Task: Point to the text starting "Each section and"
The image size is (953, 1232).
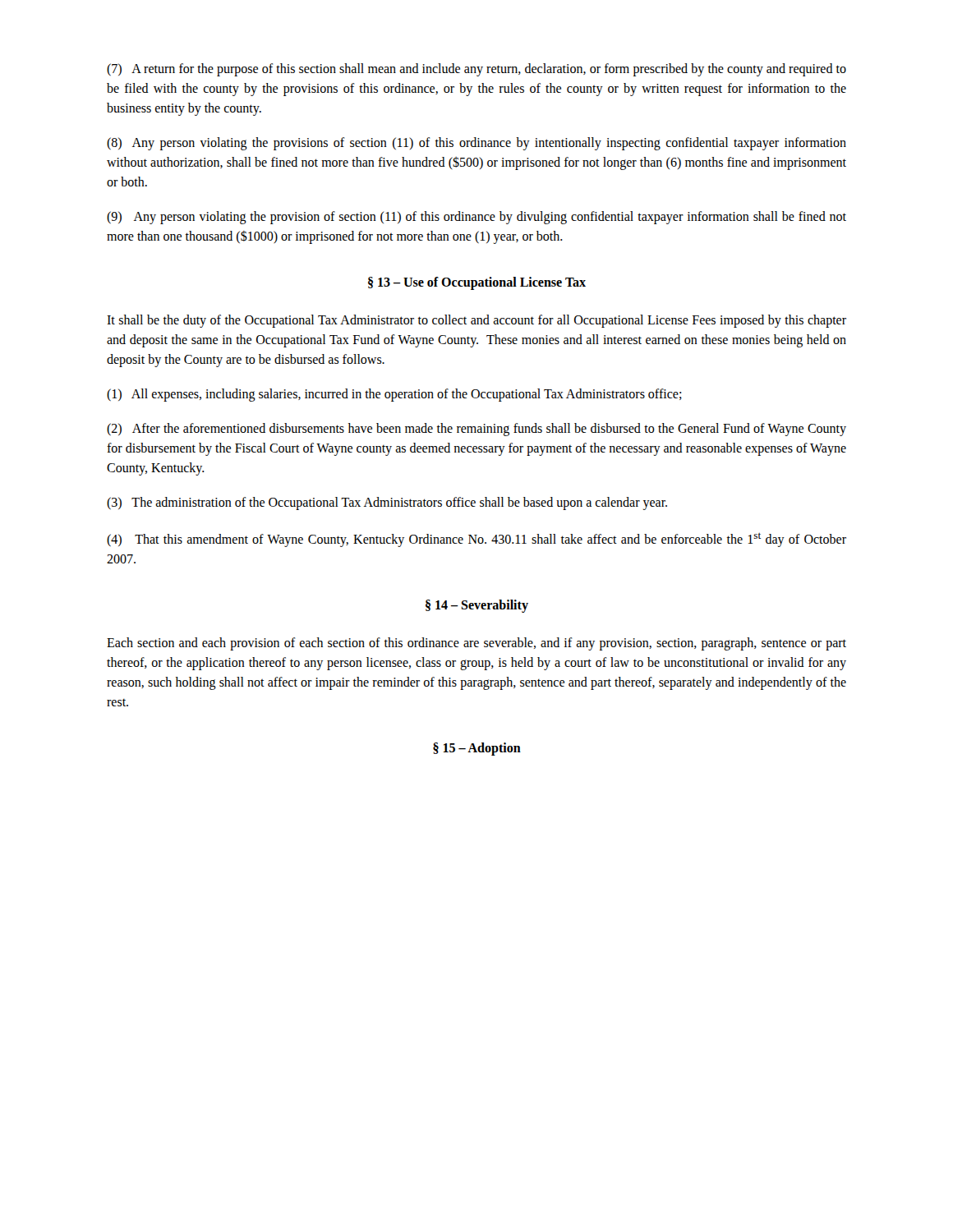Action: click(476, 673)
